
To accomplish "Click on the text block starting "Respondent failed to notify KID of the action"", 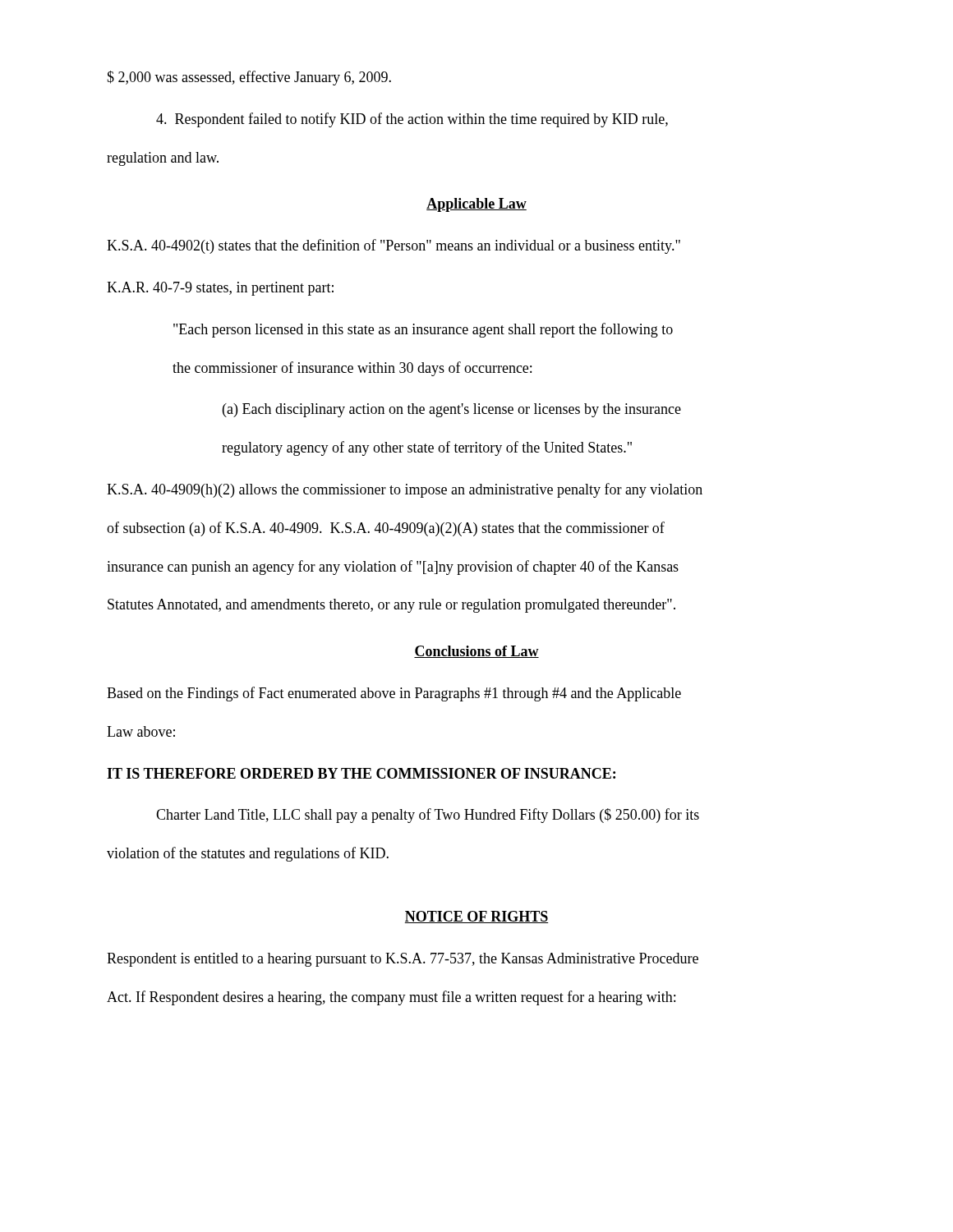I will 412,120.
